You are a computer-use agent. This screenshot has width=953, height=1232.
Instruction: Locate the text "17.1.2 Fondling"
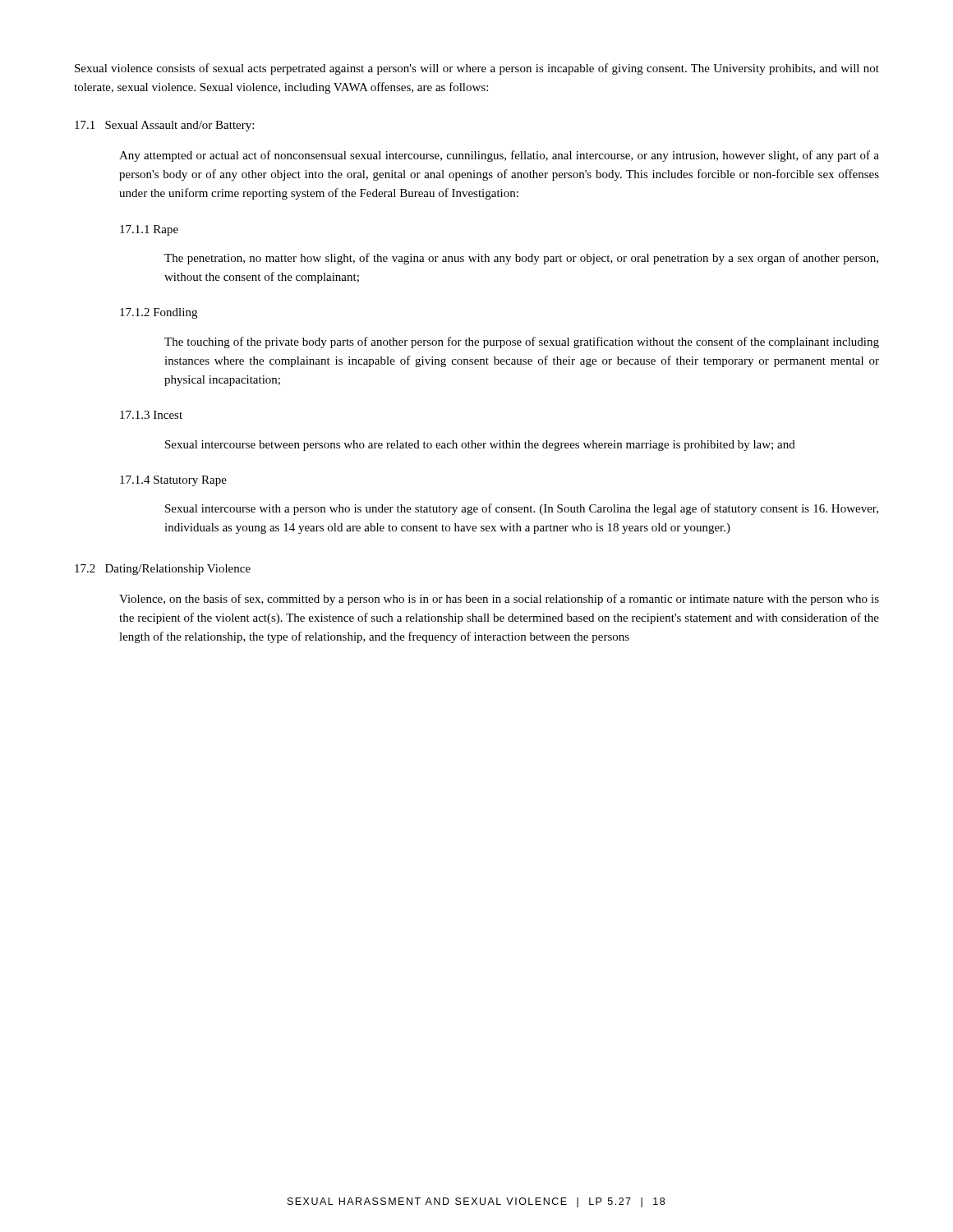(x=158, y=312)
